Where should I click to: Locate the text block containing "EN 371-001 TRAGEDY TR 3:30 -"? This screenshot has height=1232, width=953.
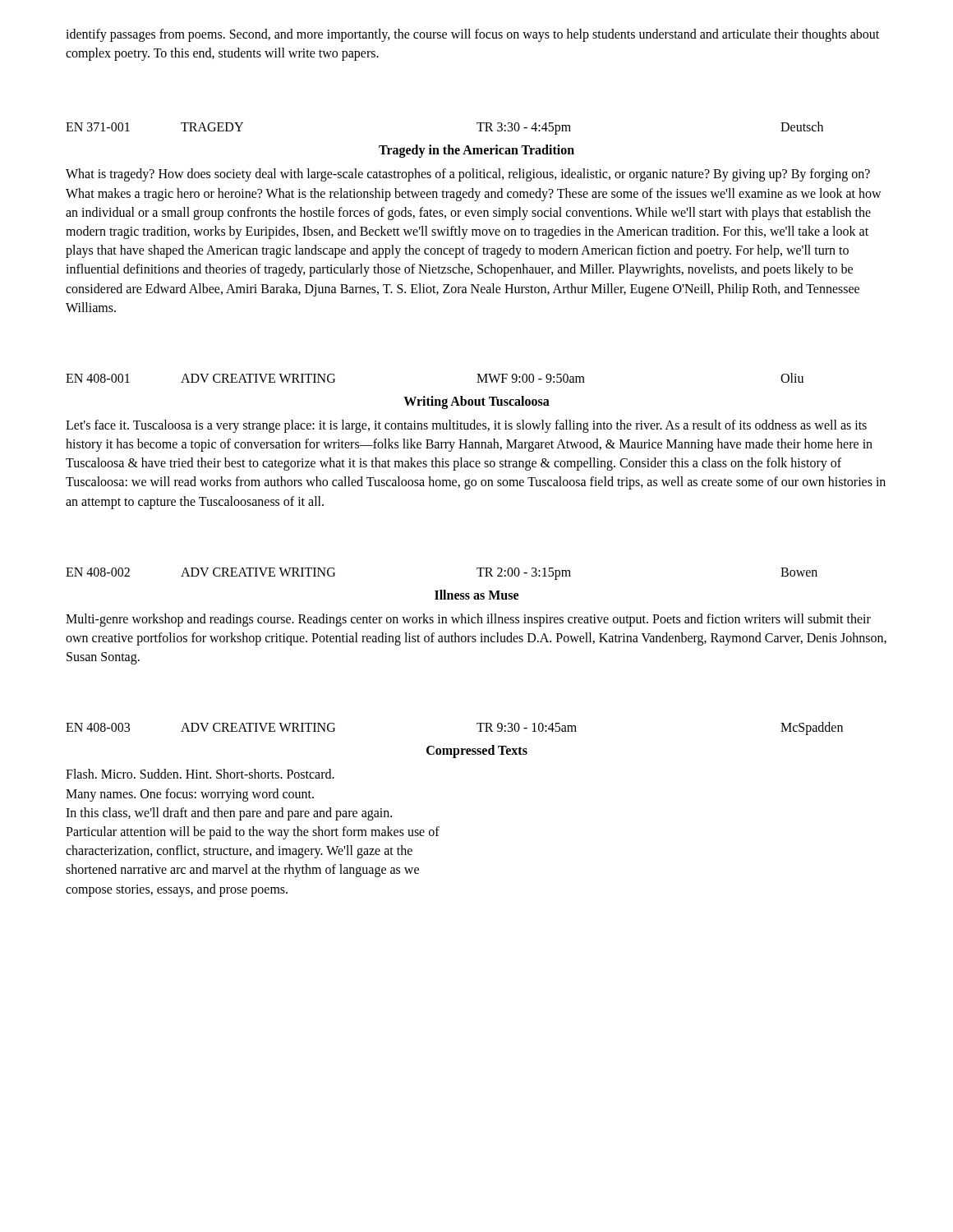pos(476,128)
